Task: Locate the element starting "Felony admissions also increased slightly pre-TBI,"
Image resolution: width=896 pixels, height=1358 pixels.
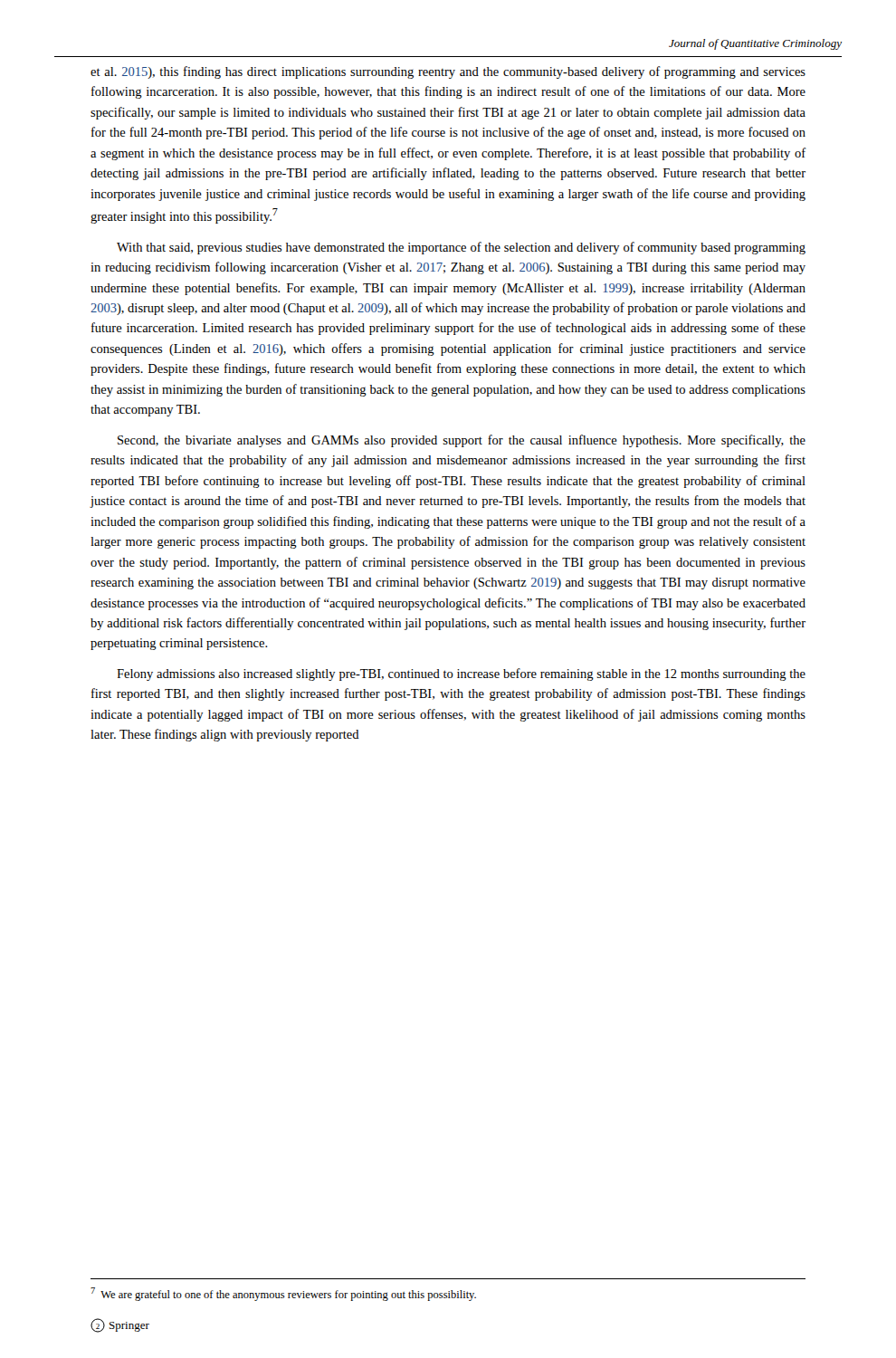Action: click(448, 704)
